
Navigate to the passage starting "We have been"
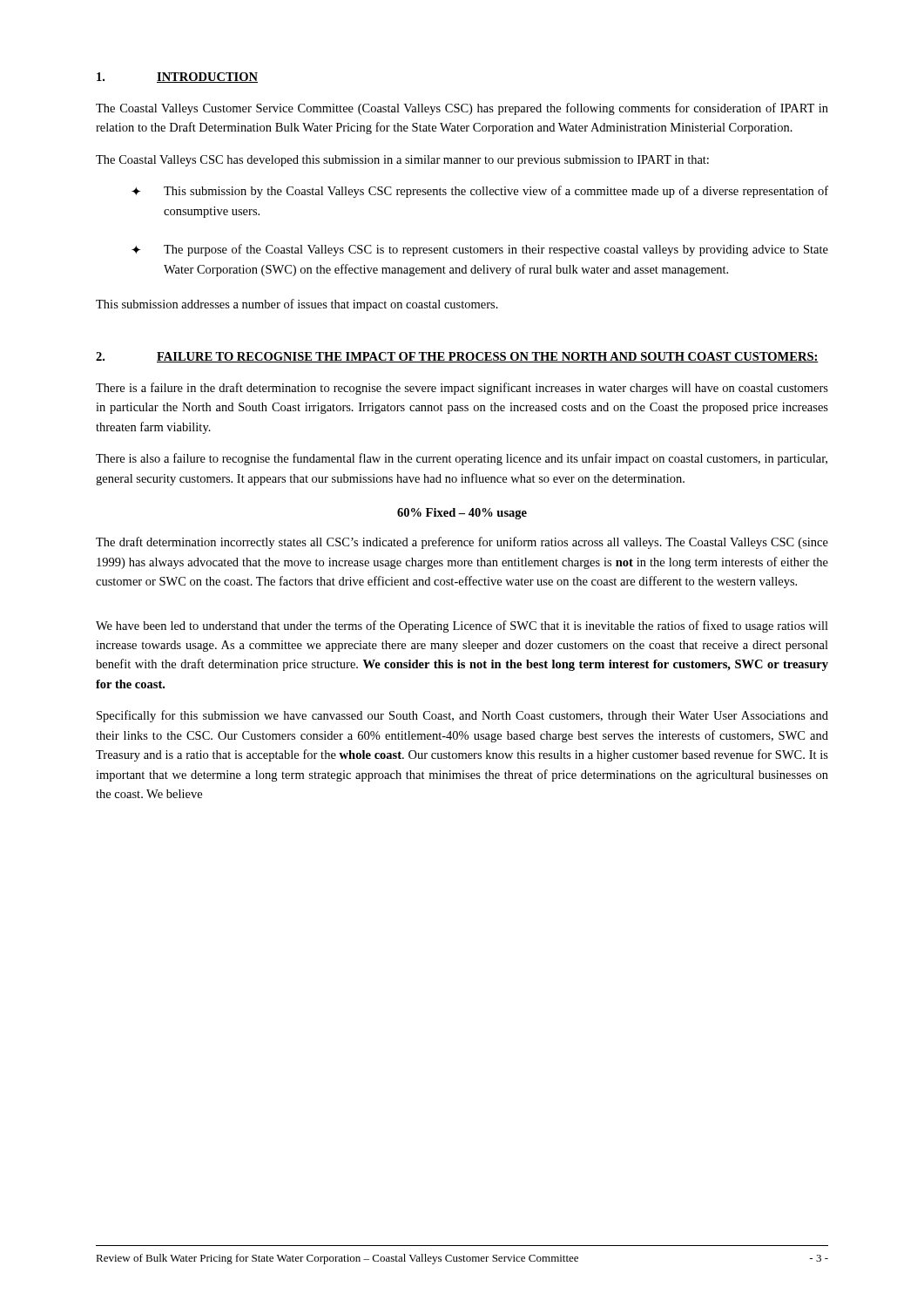462,655
